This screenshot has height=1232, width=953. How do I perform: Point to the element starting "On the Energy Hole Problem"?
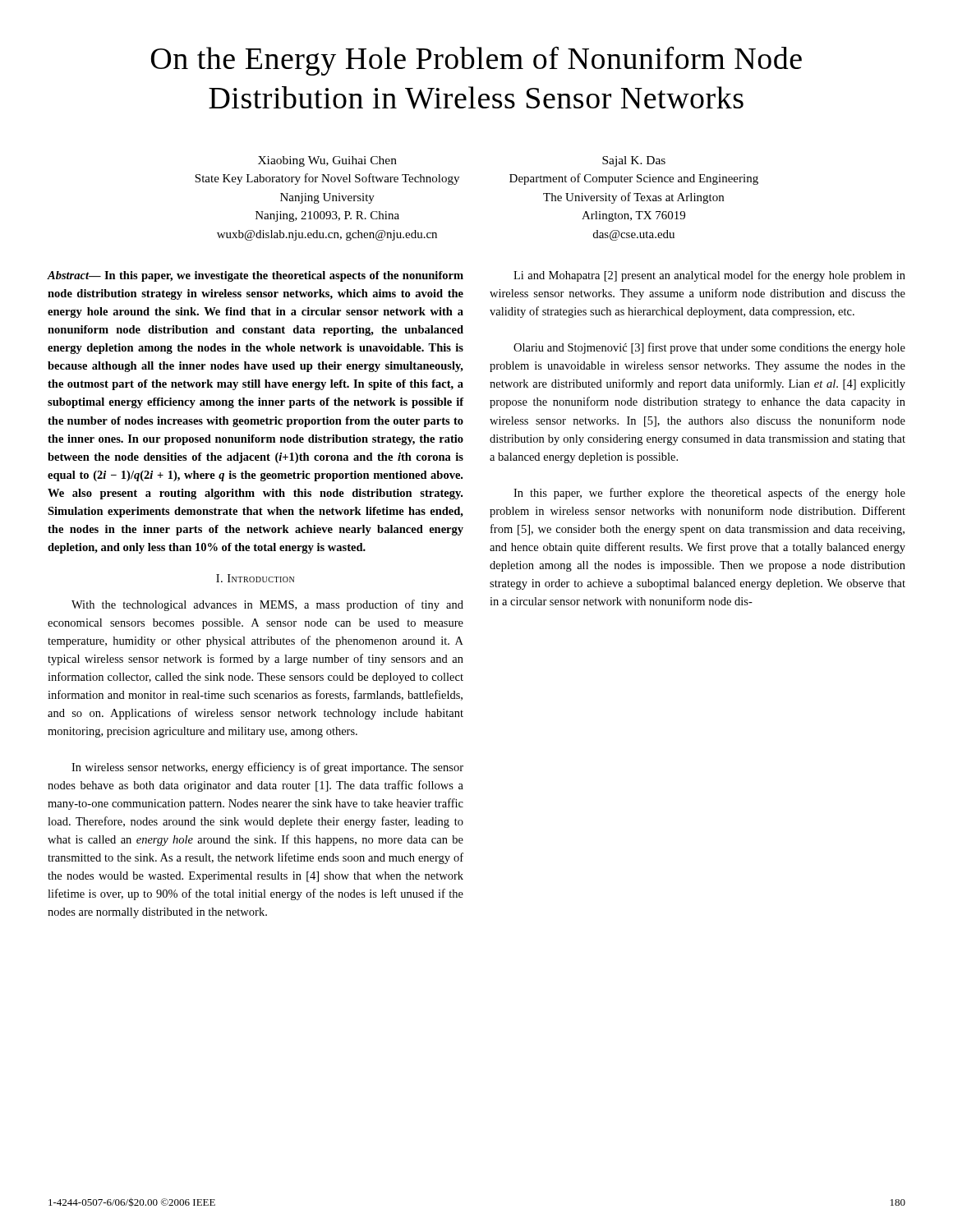[476, 78]
